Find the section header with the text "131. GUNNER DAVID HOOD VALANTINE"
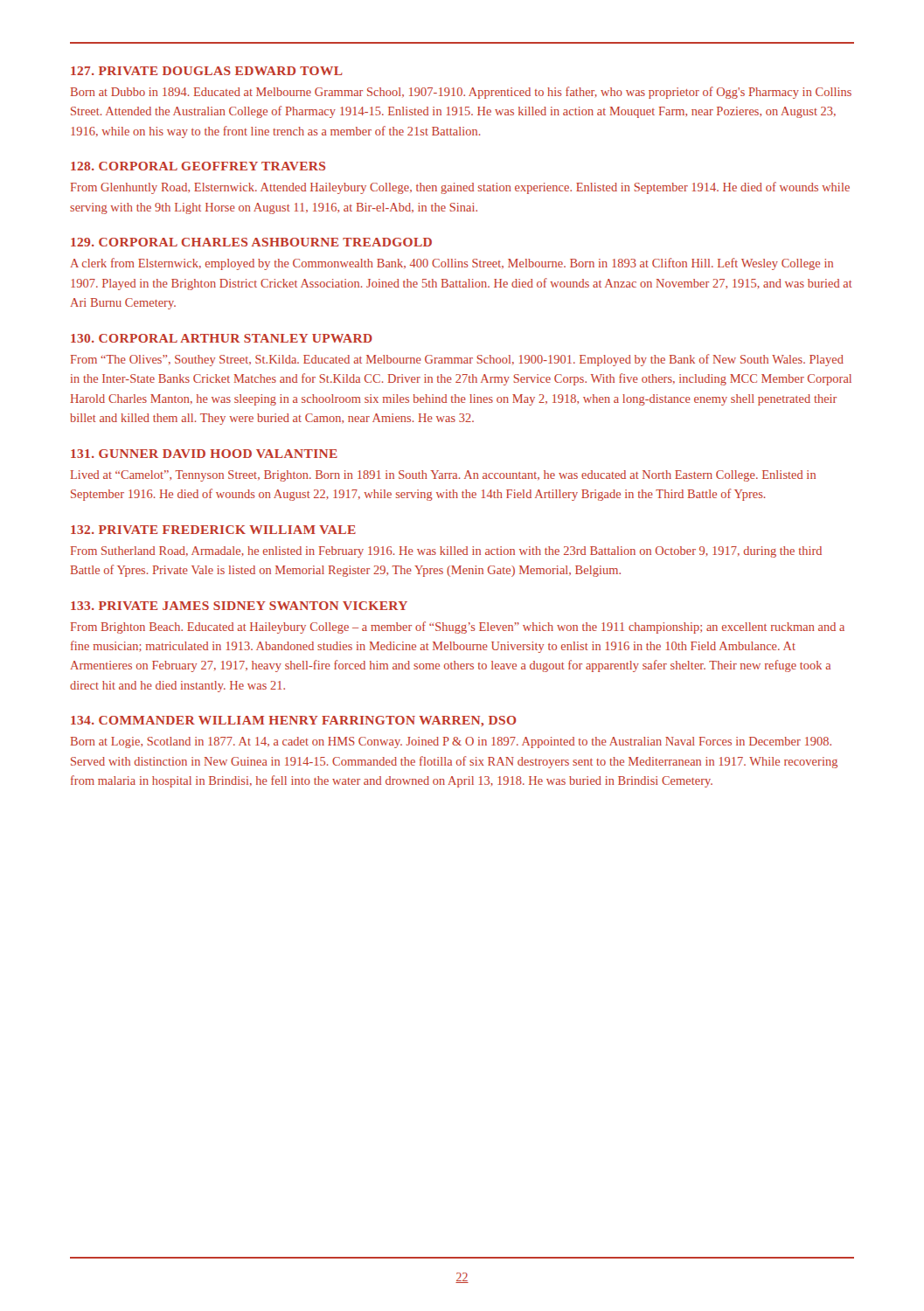924x1311 pixels. 462,475
